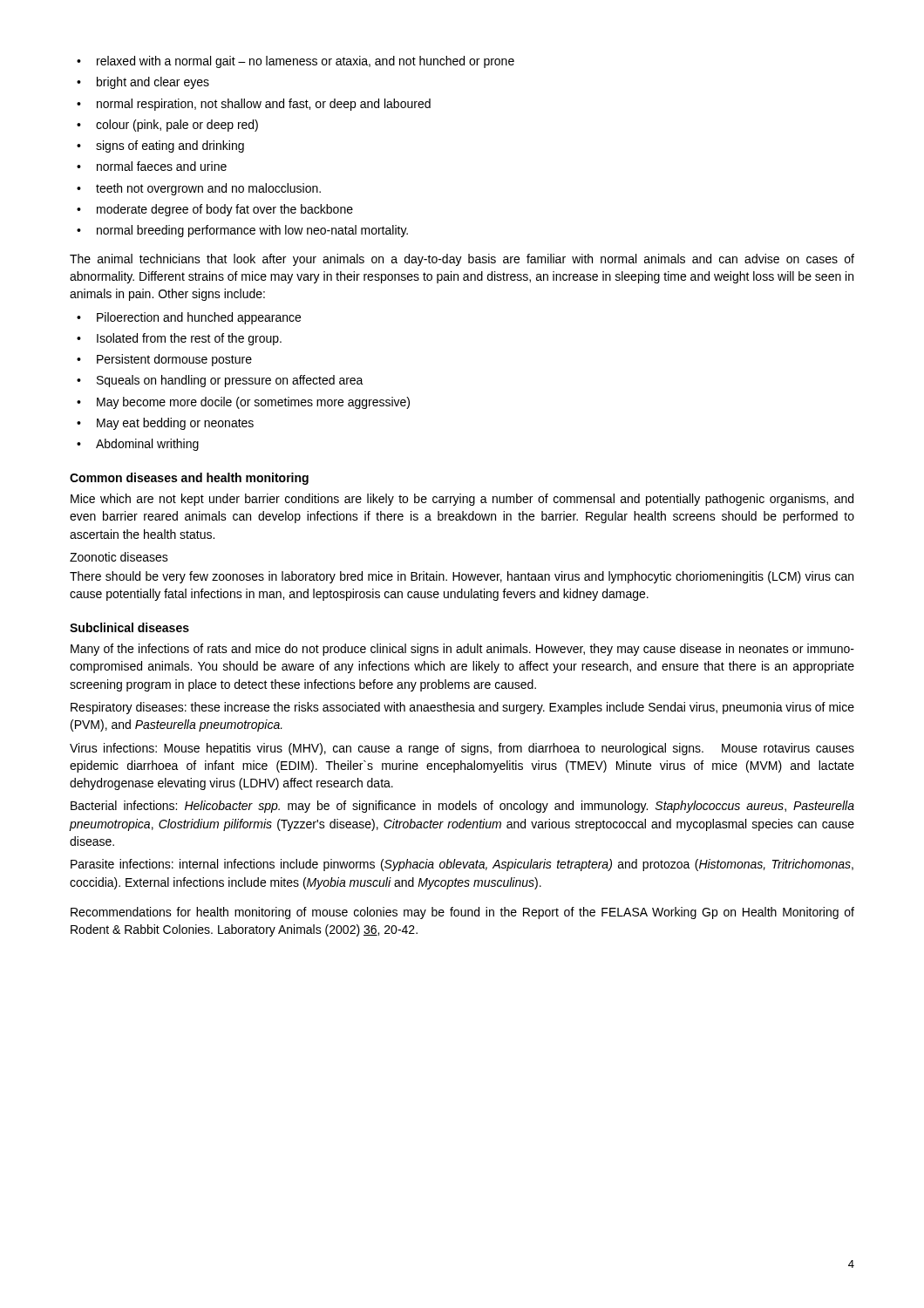Find the element starting "Squeals on handling or pressure on"
The height and width of the screenshot is (1308, 924).
pyautogui.click(x=229, y=381)
